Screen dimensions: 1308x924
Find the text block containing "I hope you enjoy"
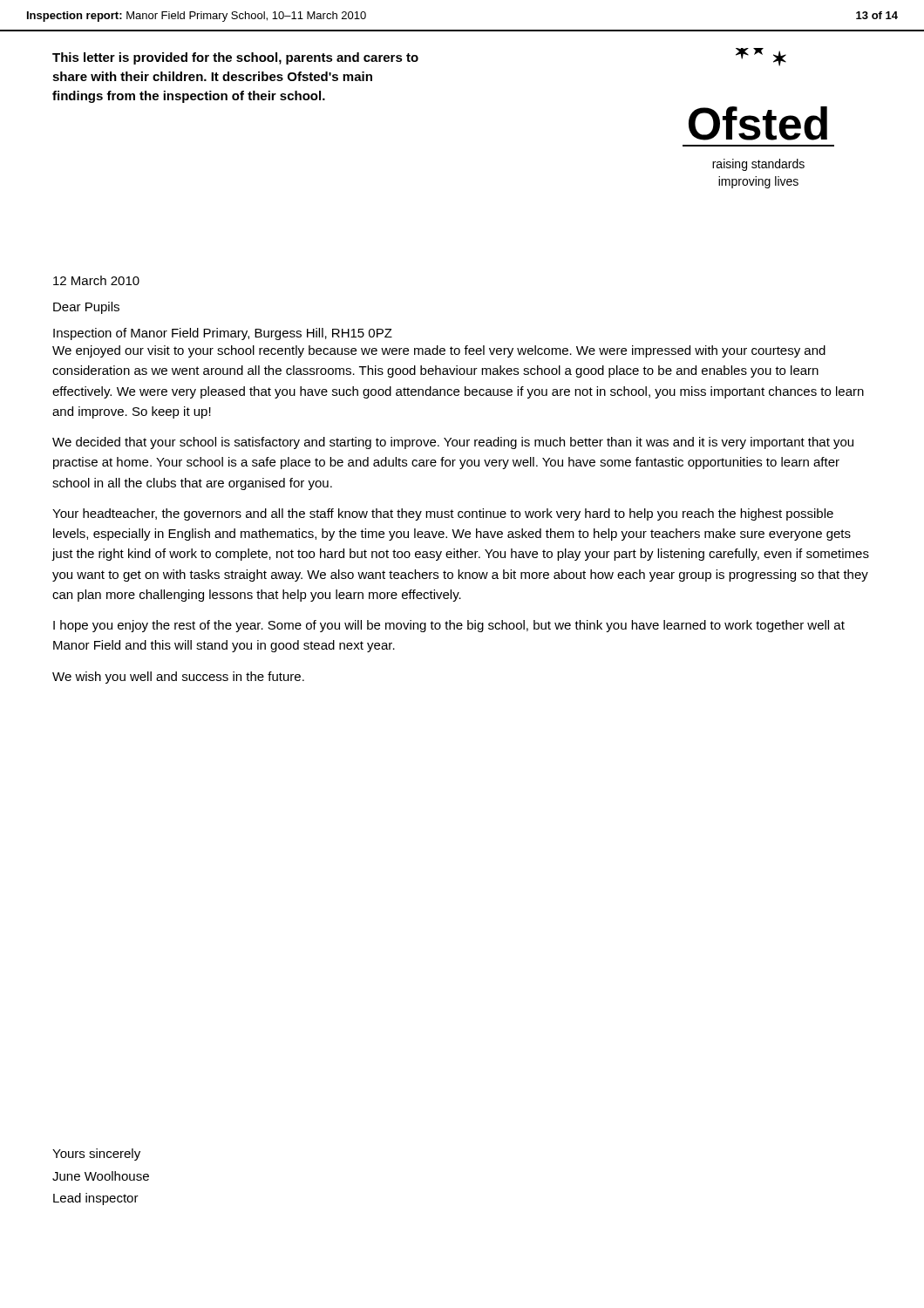tap(462, 635)
